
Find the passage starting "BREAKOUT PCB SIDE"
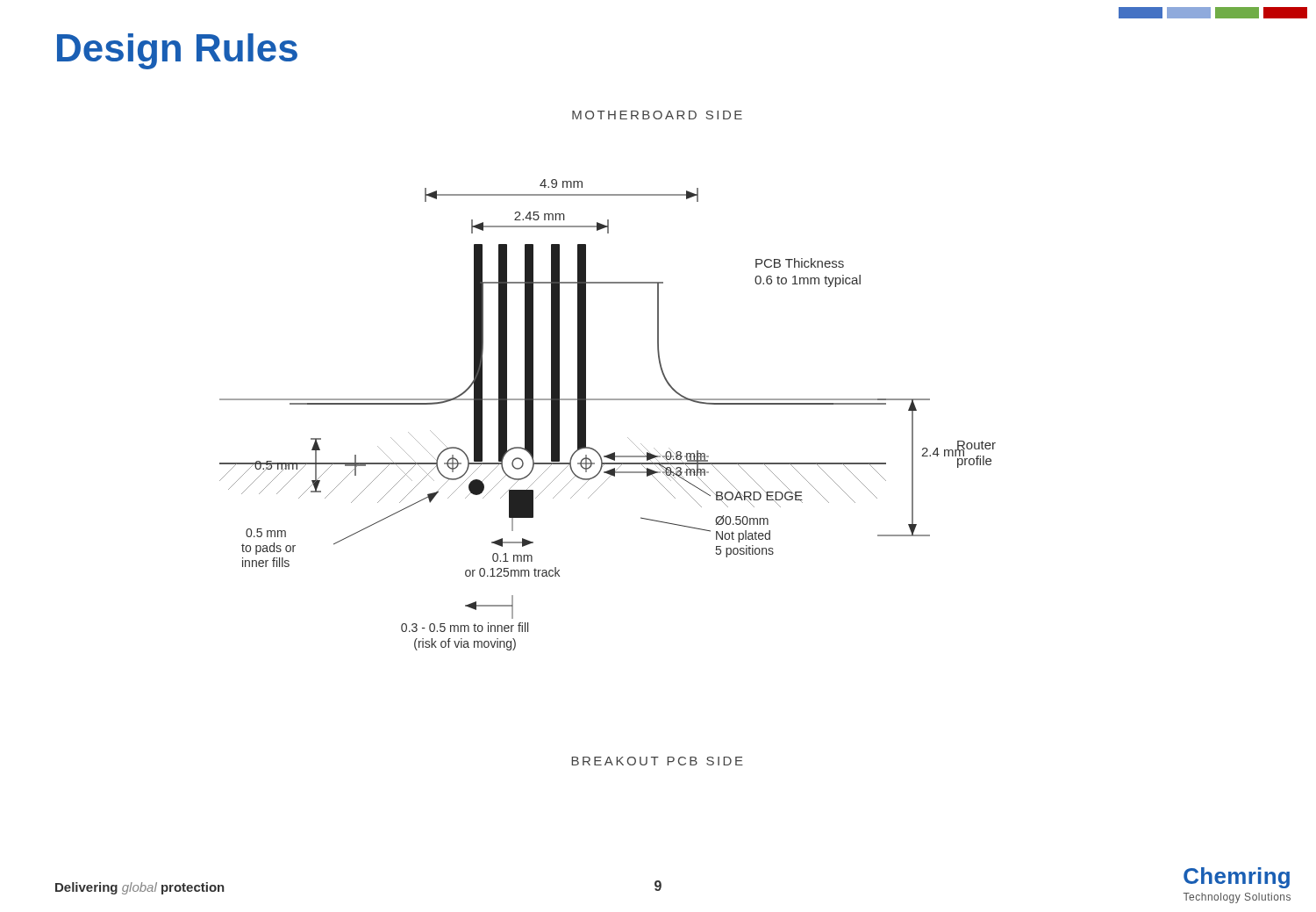point(658,761)
